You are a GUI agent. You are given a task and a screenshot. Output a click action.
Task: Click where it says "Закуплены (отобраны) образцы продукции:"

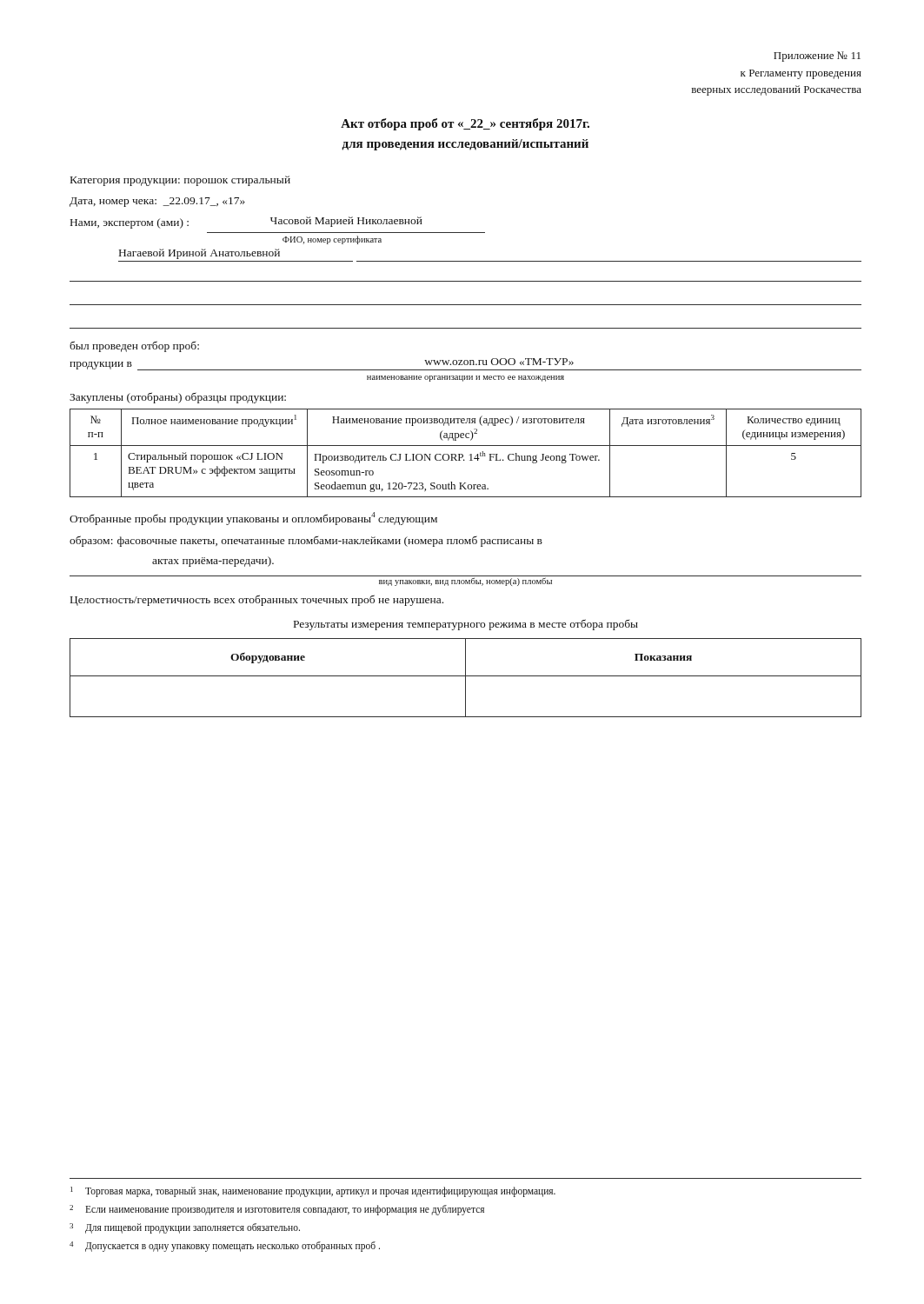[x=178, y=397]
